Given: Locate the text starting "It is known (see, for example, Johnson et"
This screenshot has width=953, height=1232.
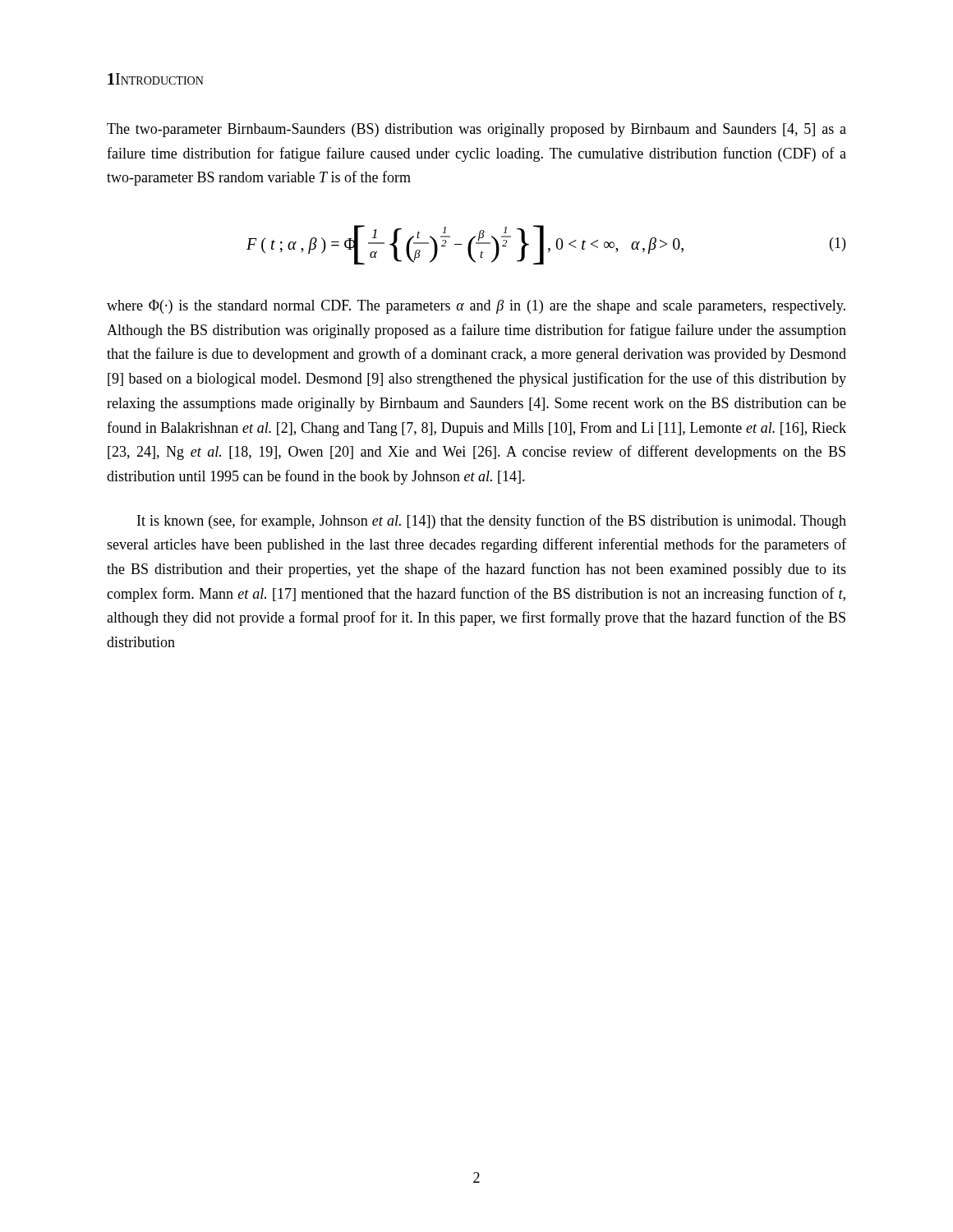Looking at the screenshot, I should [476, 581].
